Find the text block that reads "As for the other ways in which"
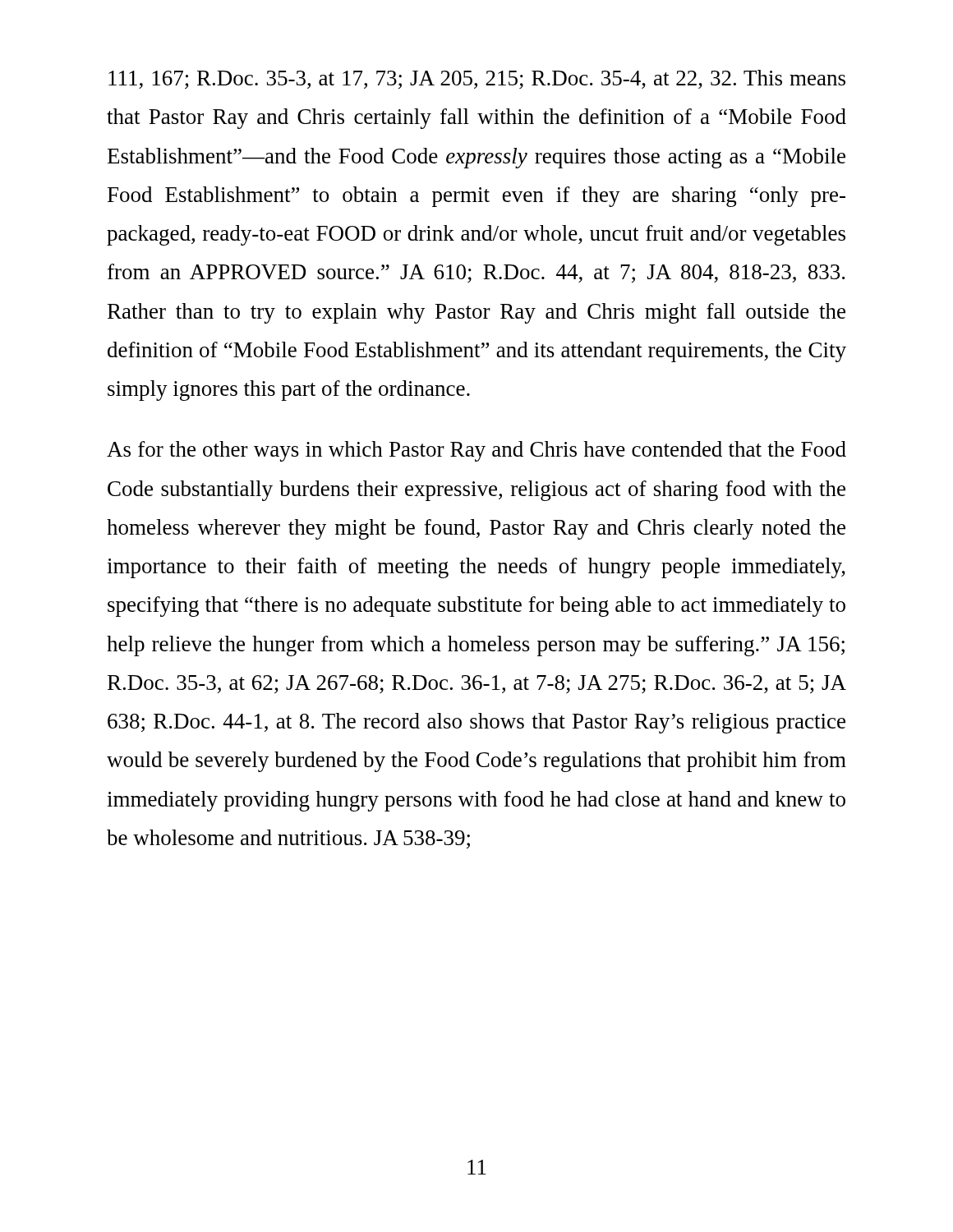953x1232 pixels. 476,644
